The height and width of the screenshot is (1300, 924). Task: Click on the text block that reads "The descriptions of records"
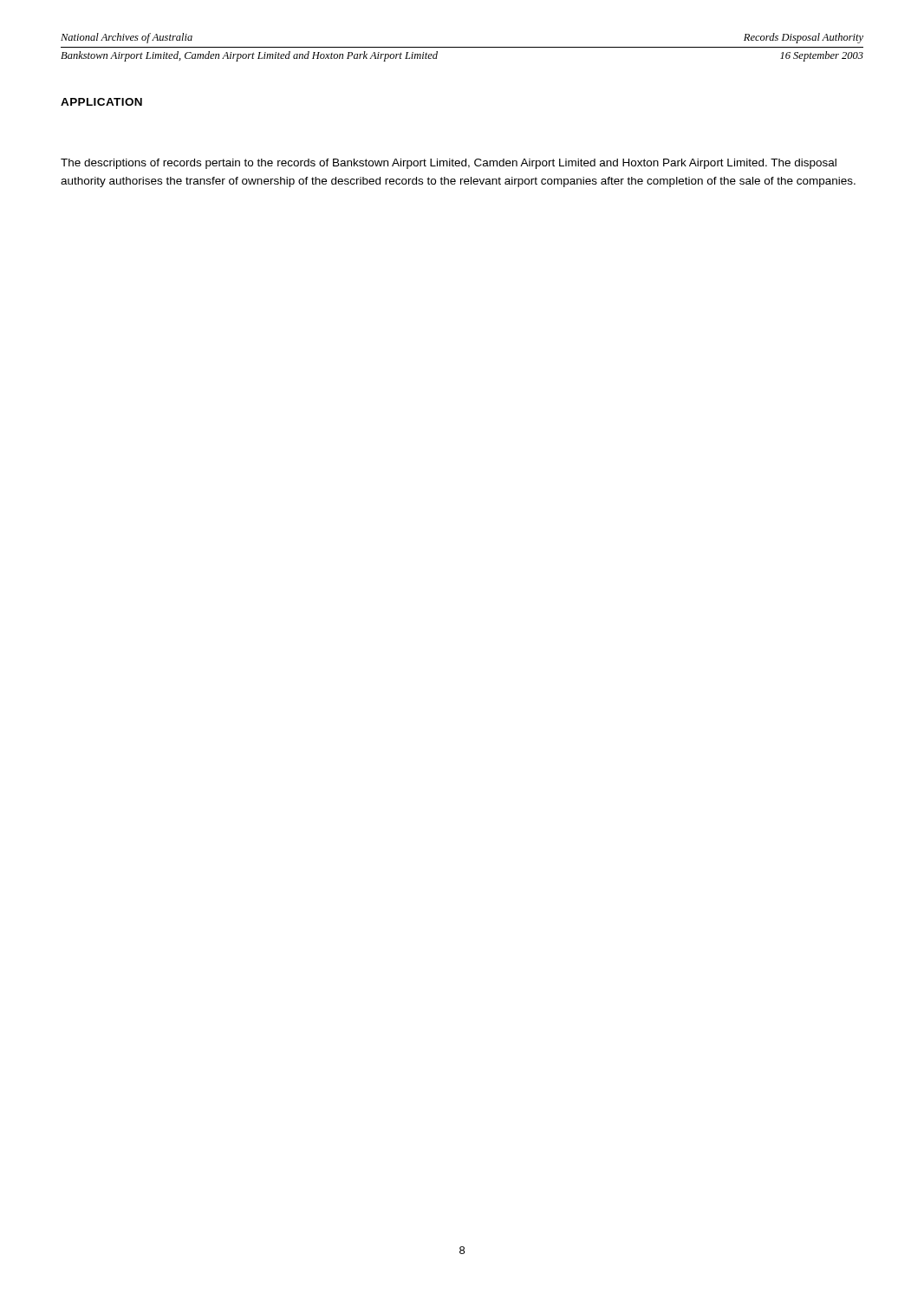[x=458, y=172]
